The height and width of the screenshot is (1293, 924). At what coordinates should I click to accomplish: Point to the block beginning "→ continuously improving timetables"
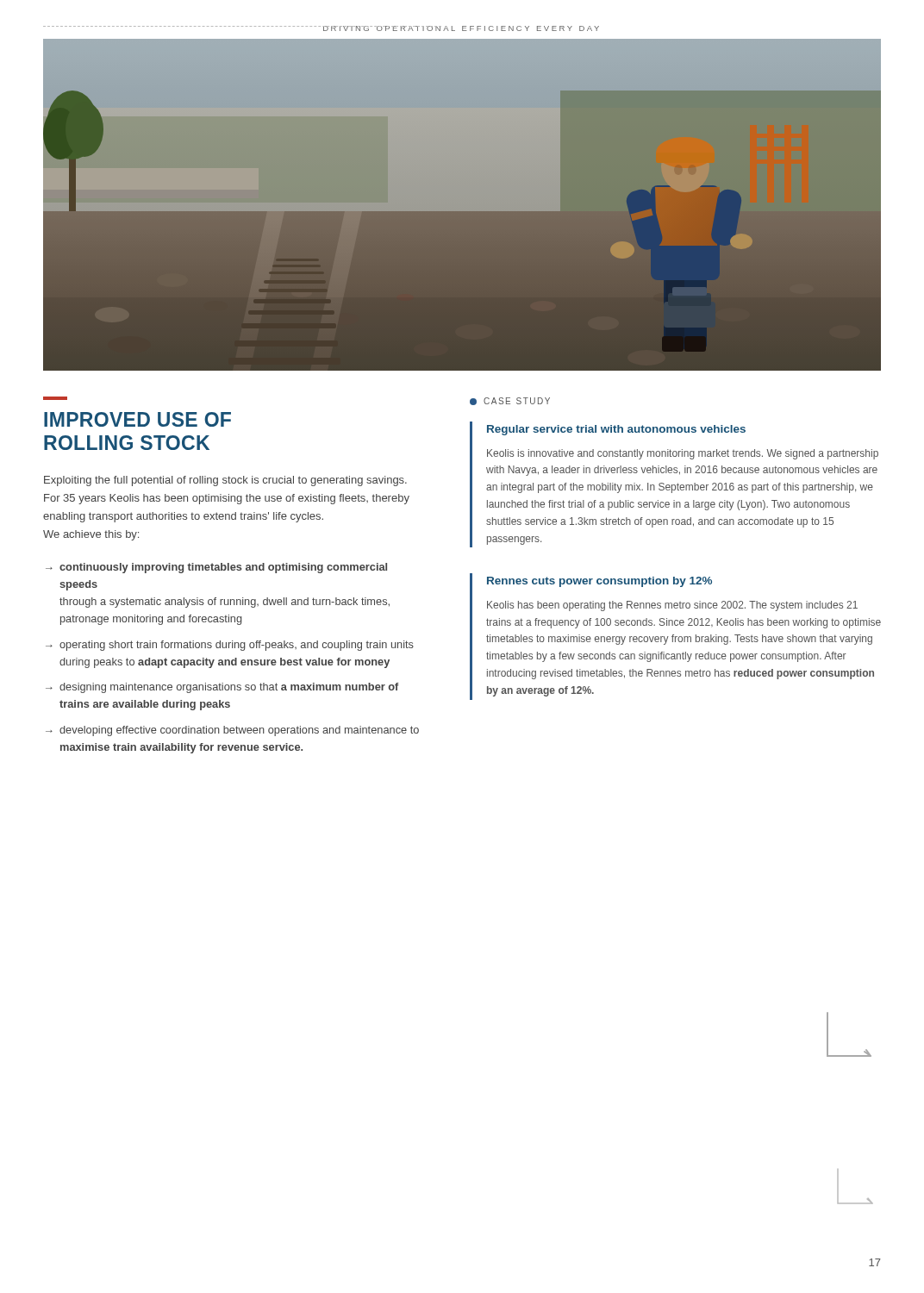pyautogui.click(x=233, y=593)
